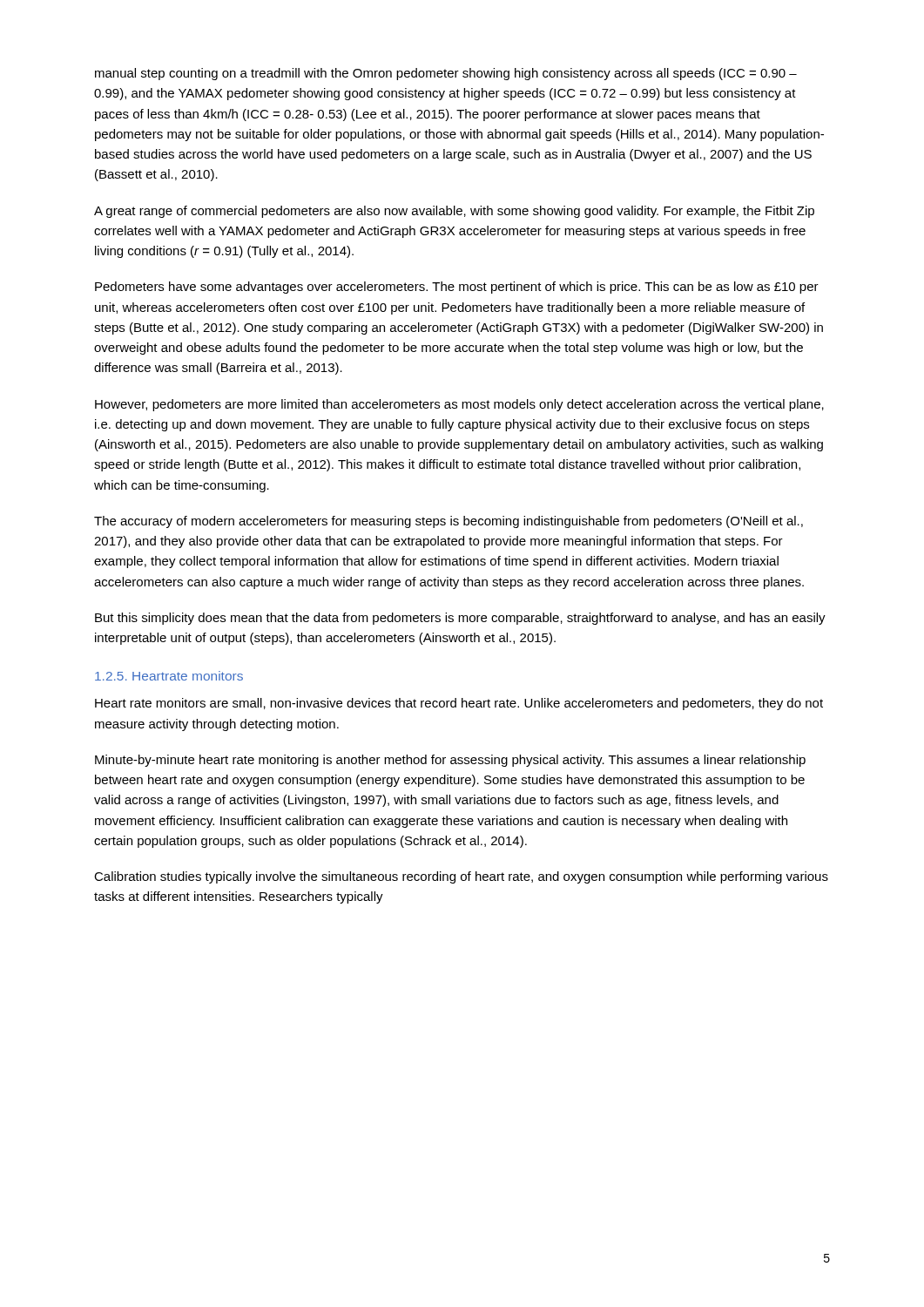Find the text block that reads "Heart rate monitors"
This screenshot has width=924, height=1307.
459,713
